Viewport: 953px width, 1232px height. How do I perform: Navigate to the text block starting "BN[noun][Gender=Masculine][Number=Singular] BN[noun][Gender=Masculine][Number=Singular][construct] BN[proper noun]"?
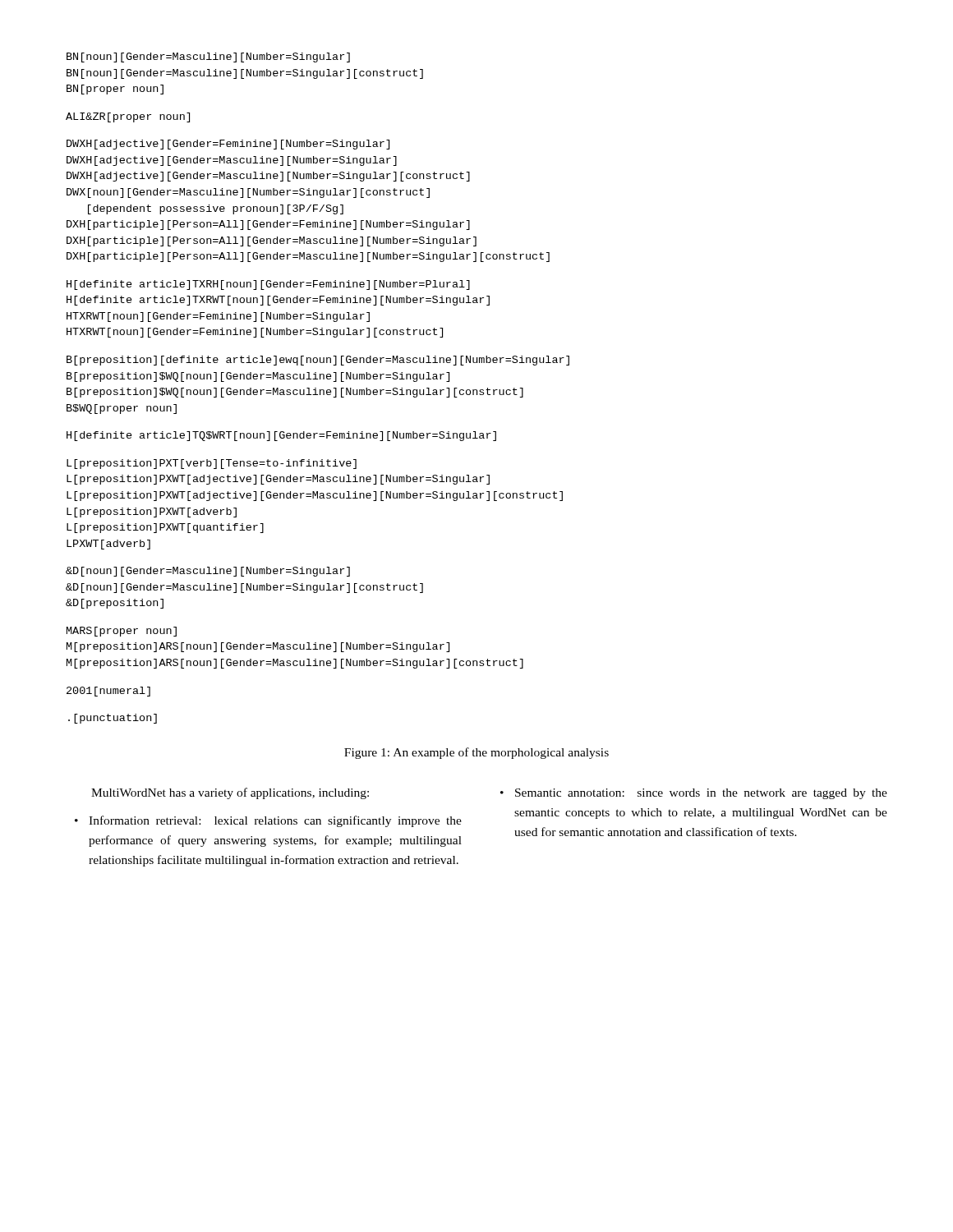tap(208, 57)
